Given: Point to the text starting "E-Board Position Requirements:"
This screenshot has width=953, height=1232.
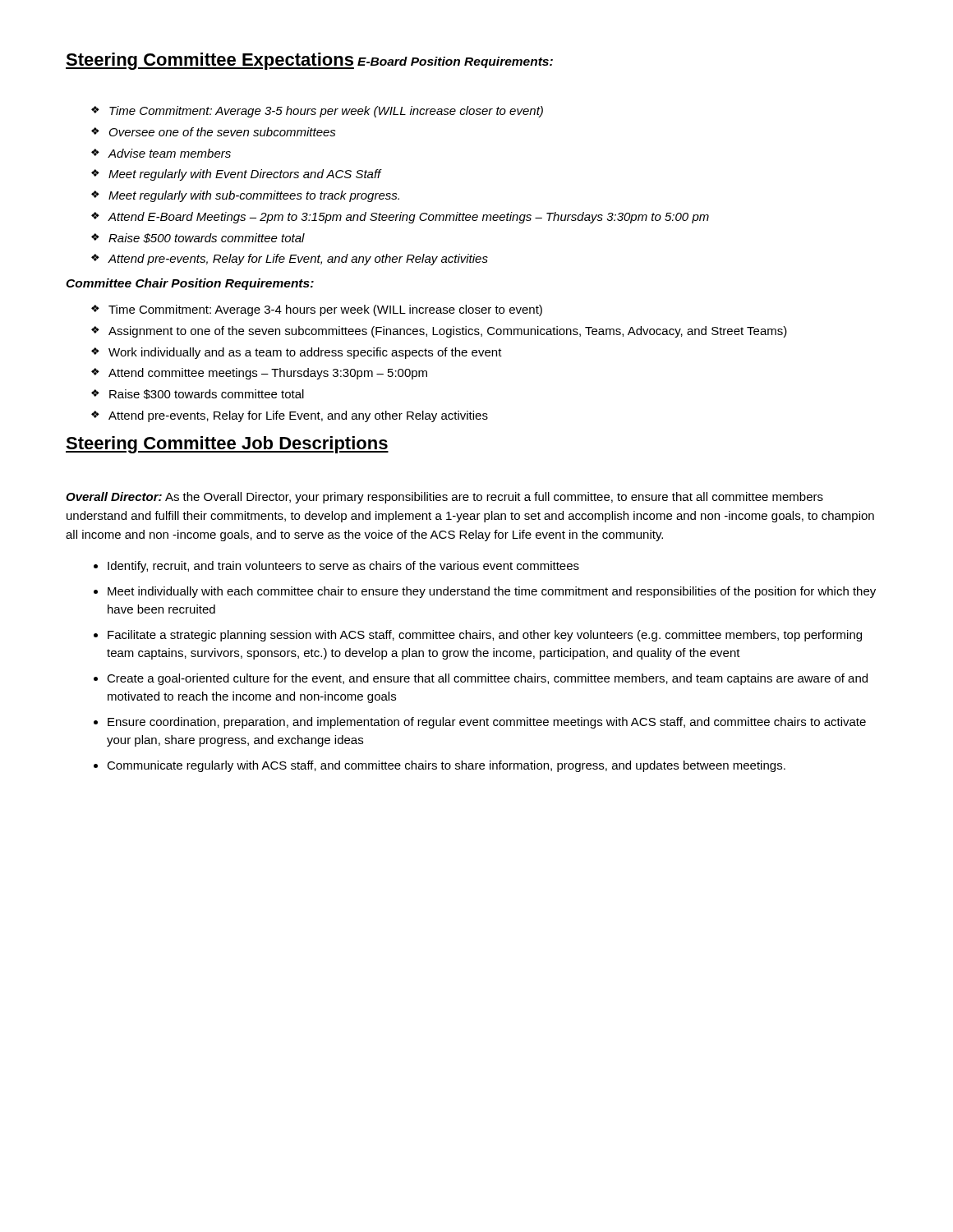Looking at the screenshot, I should coord(455,62).
